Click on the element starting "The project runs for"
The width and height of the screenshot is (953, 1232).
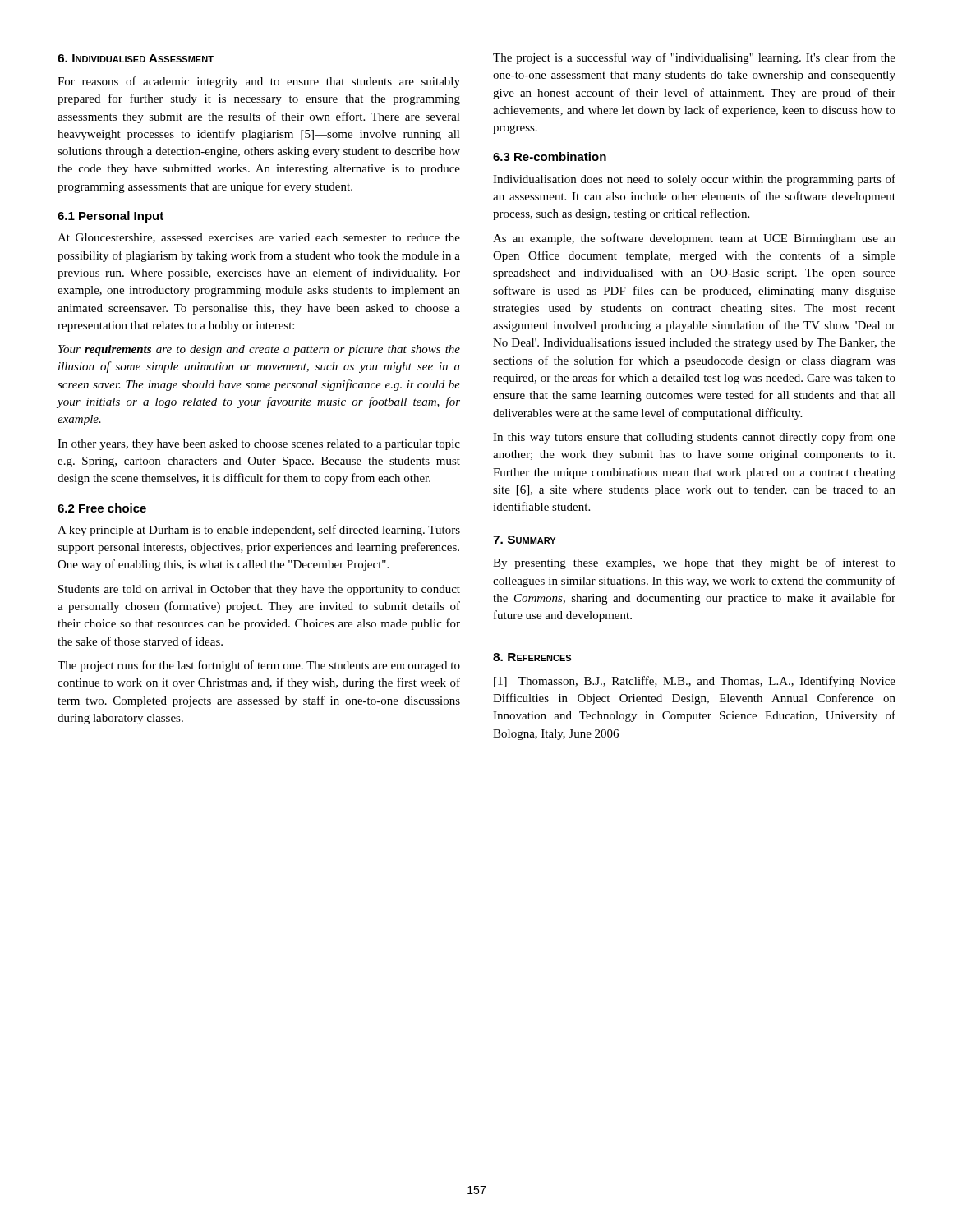click(x=259, y=691)
